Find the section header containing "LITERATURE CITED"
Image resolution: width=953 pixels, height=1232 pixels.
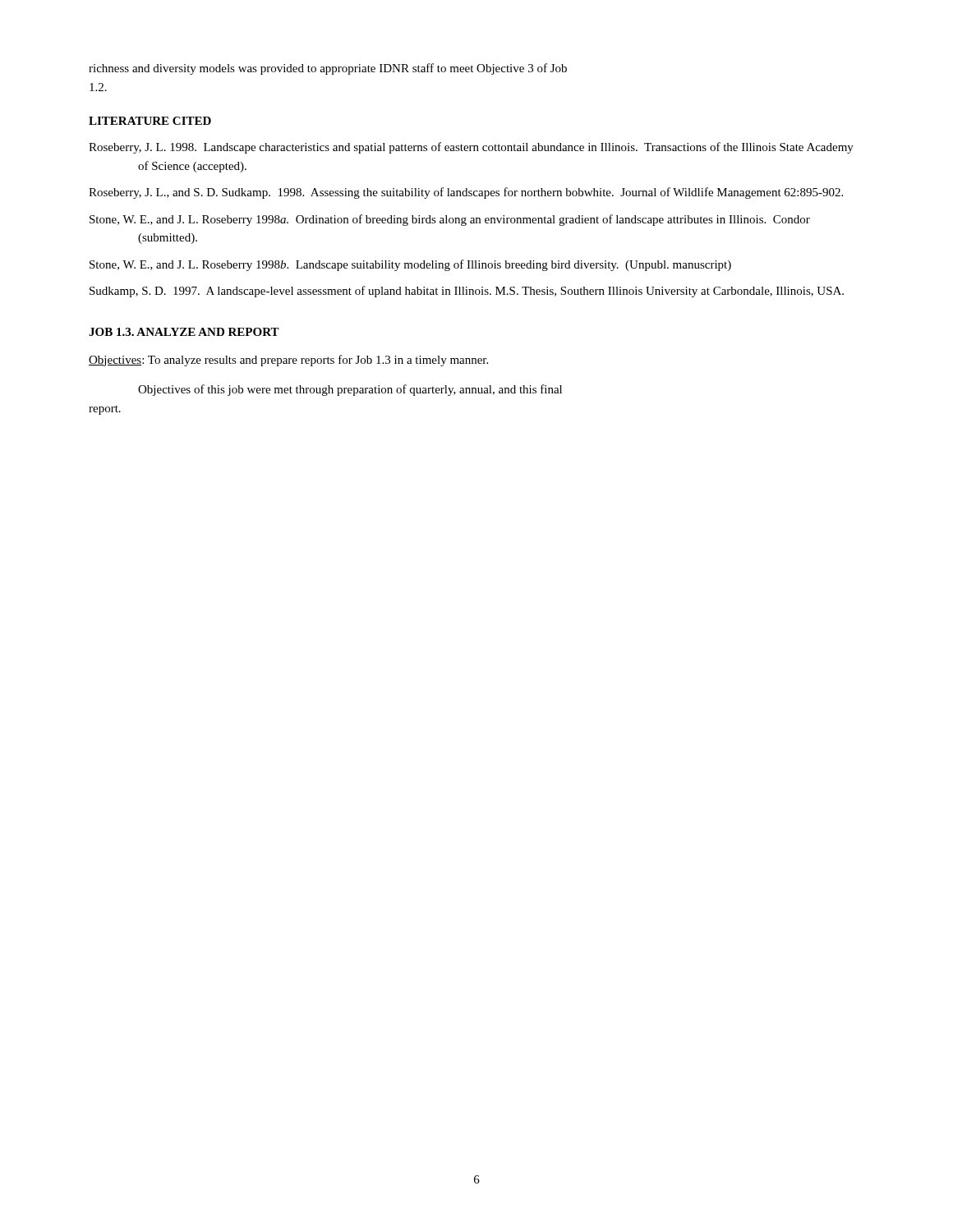click(x=150, y=121)
